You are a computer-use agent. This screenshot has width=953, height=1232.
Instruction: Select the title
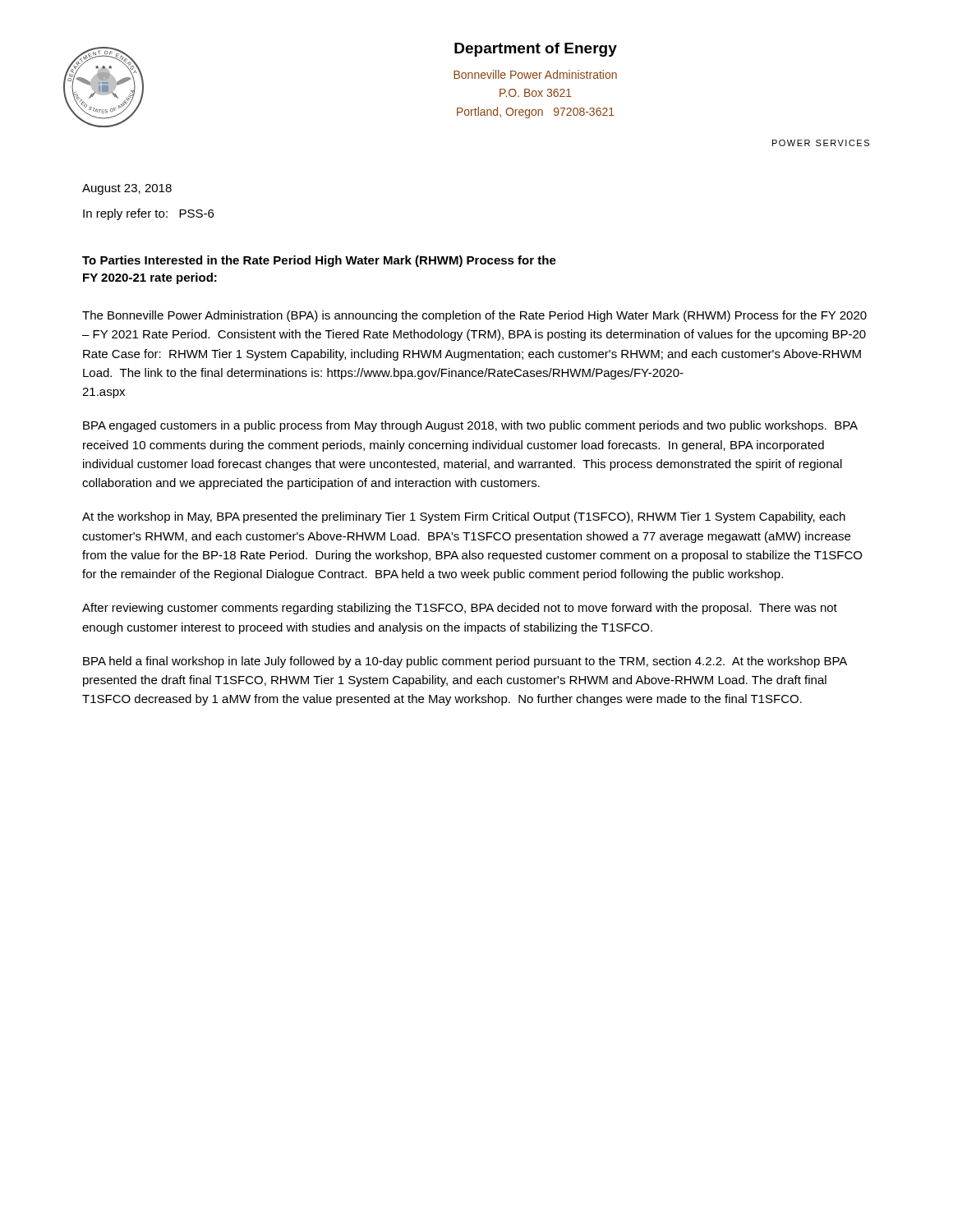pos(535,48)
